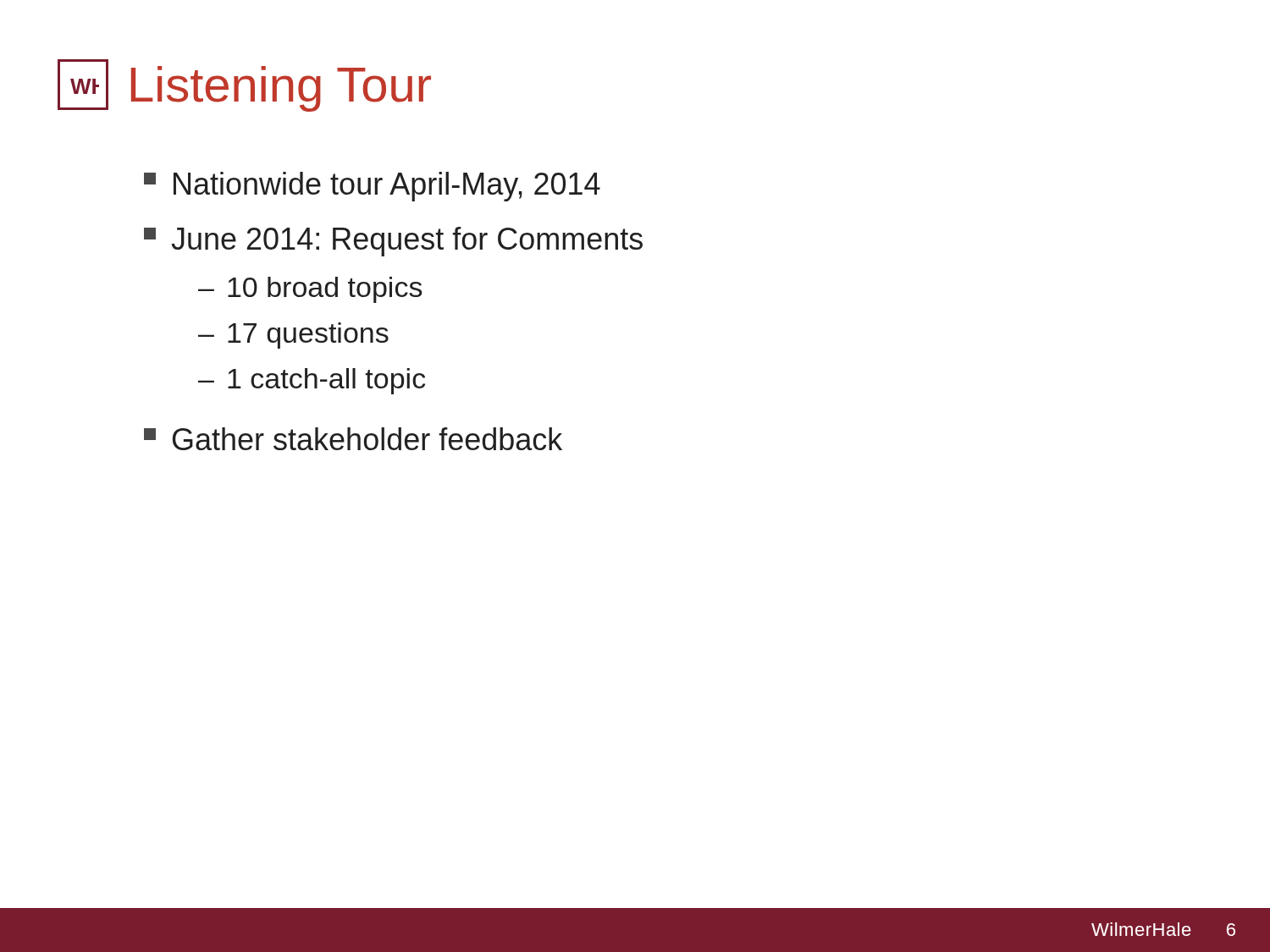
Task: Navigate to the element starting "Gather stakeholder feedback"
Action: coord(353,440)
